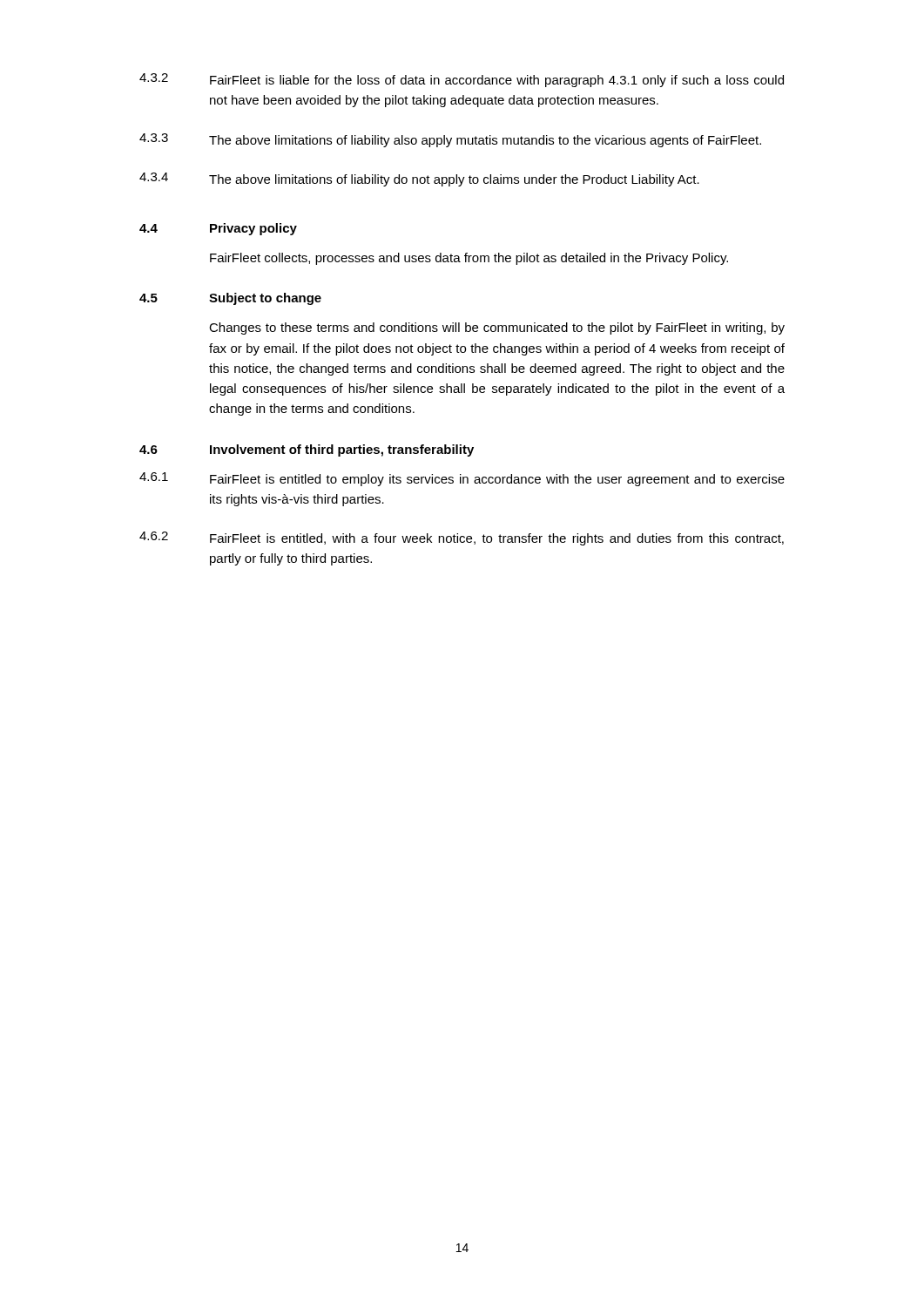Point to the passage starting "4.3.4 The above limitations of liability do"
The image size is (924, 1307).
[462, 179]
